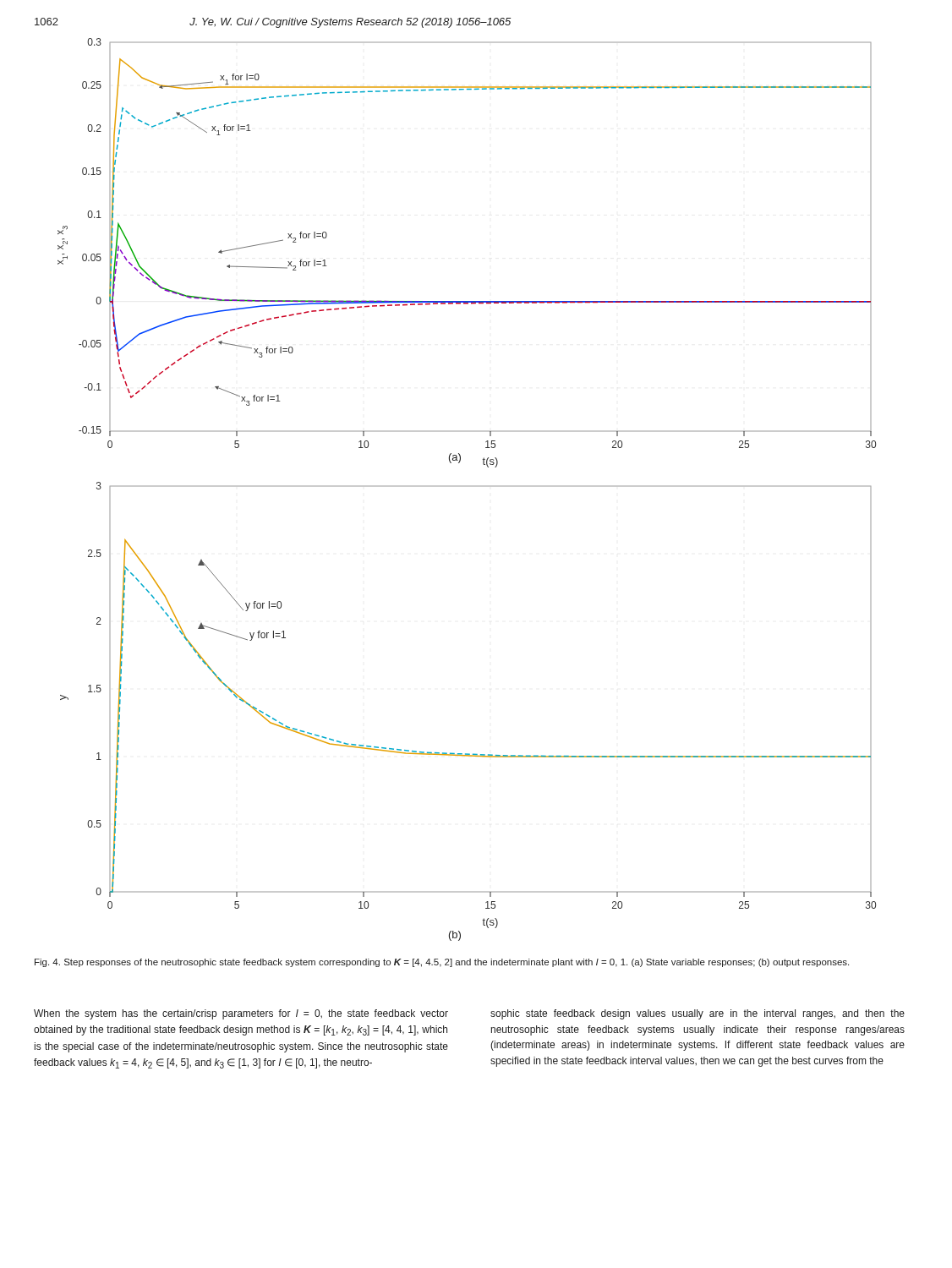Find the block on this page that starts "sophic state feedback design values"
The width and height of the screenshot is (952, 1268).
pyautogui.click(x=698, y=1037)
